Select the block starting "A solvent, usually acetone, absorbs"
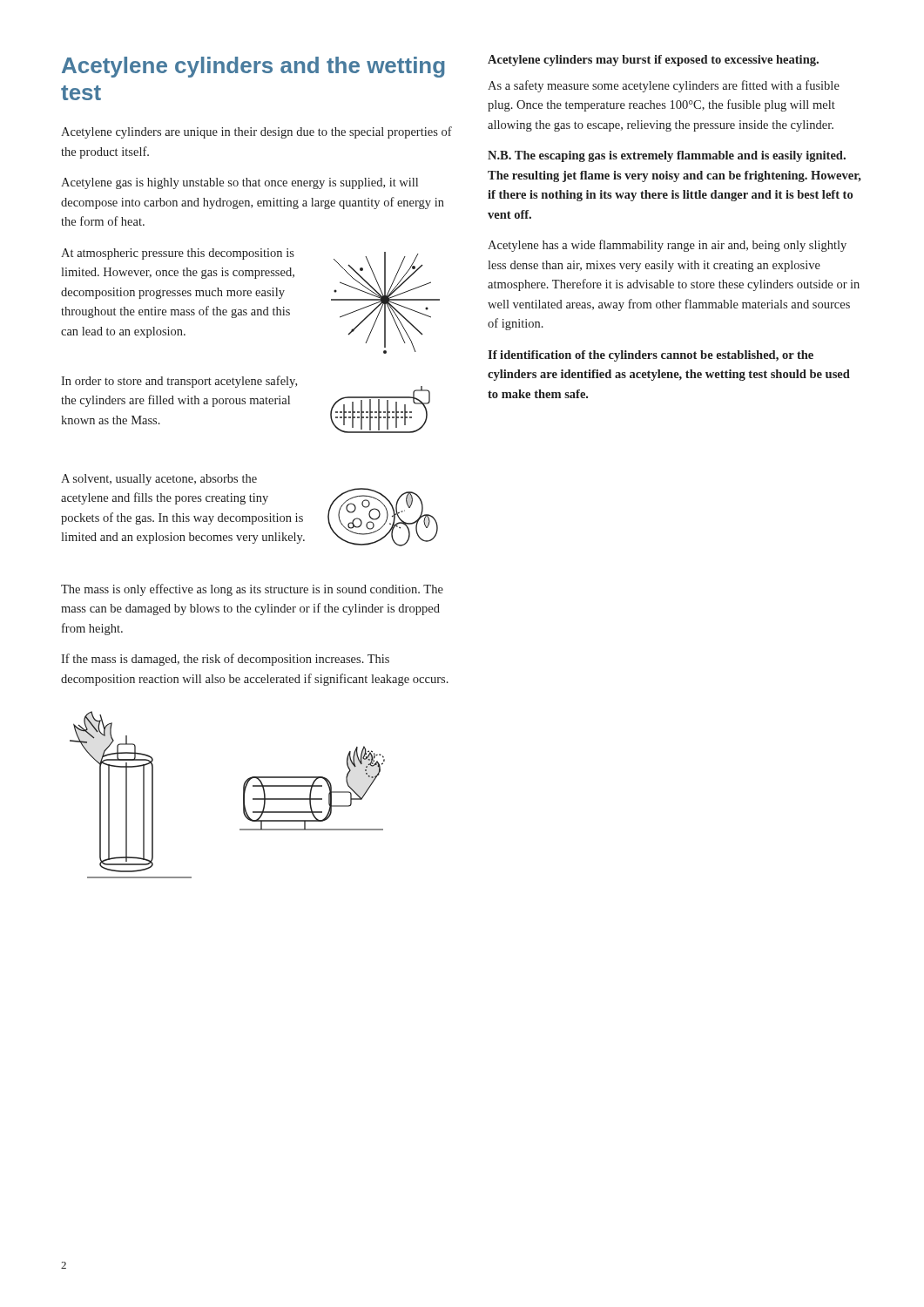The height and width of the screenshot is (1307, 924). click(183, 508)
